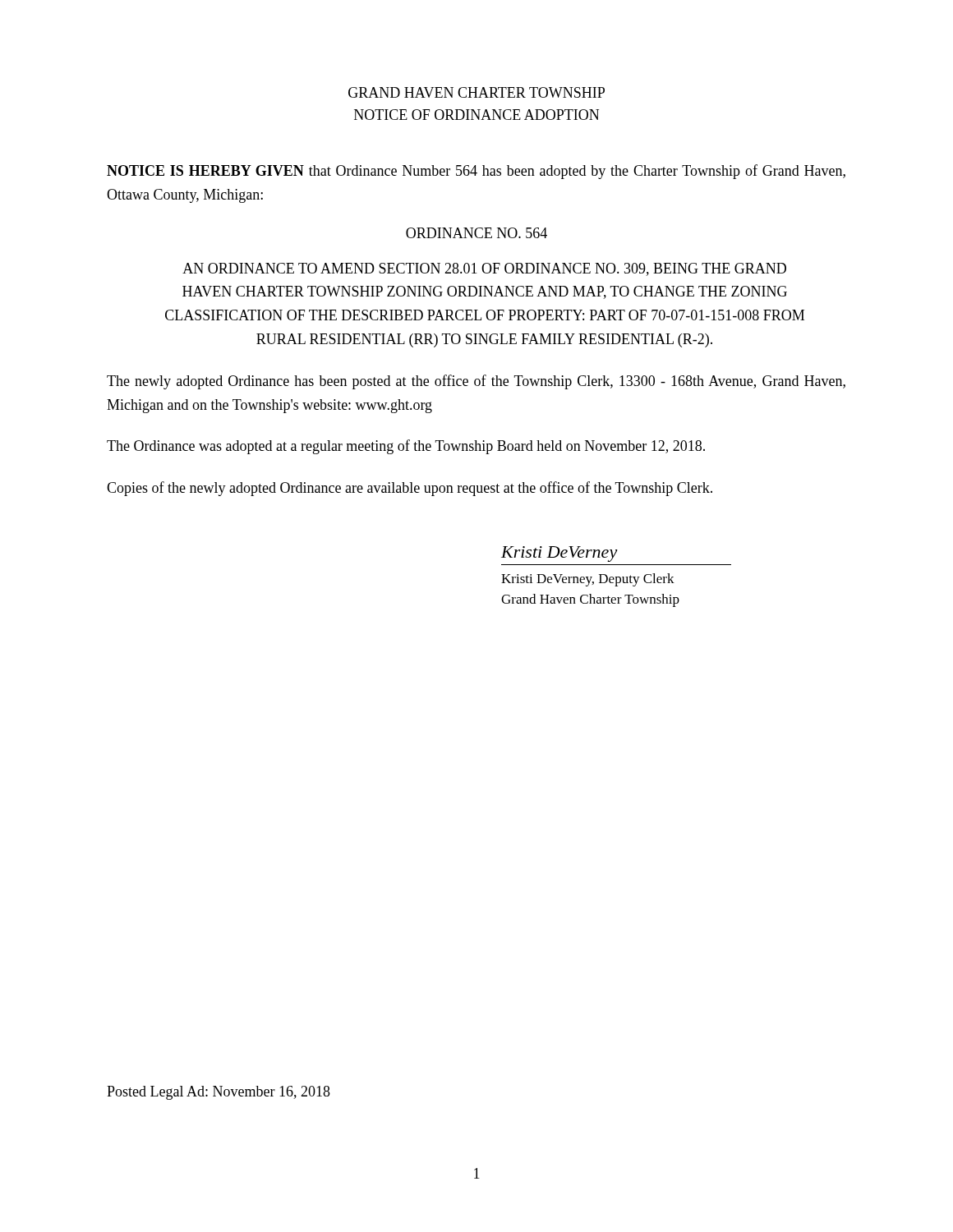The image size is (953, 1232).
Task: Point to the block beginning "The newly adopted Ordinance has been"
Action: [x=476, y=393]
